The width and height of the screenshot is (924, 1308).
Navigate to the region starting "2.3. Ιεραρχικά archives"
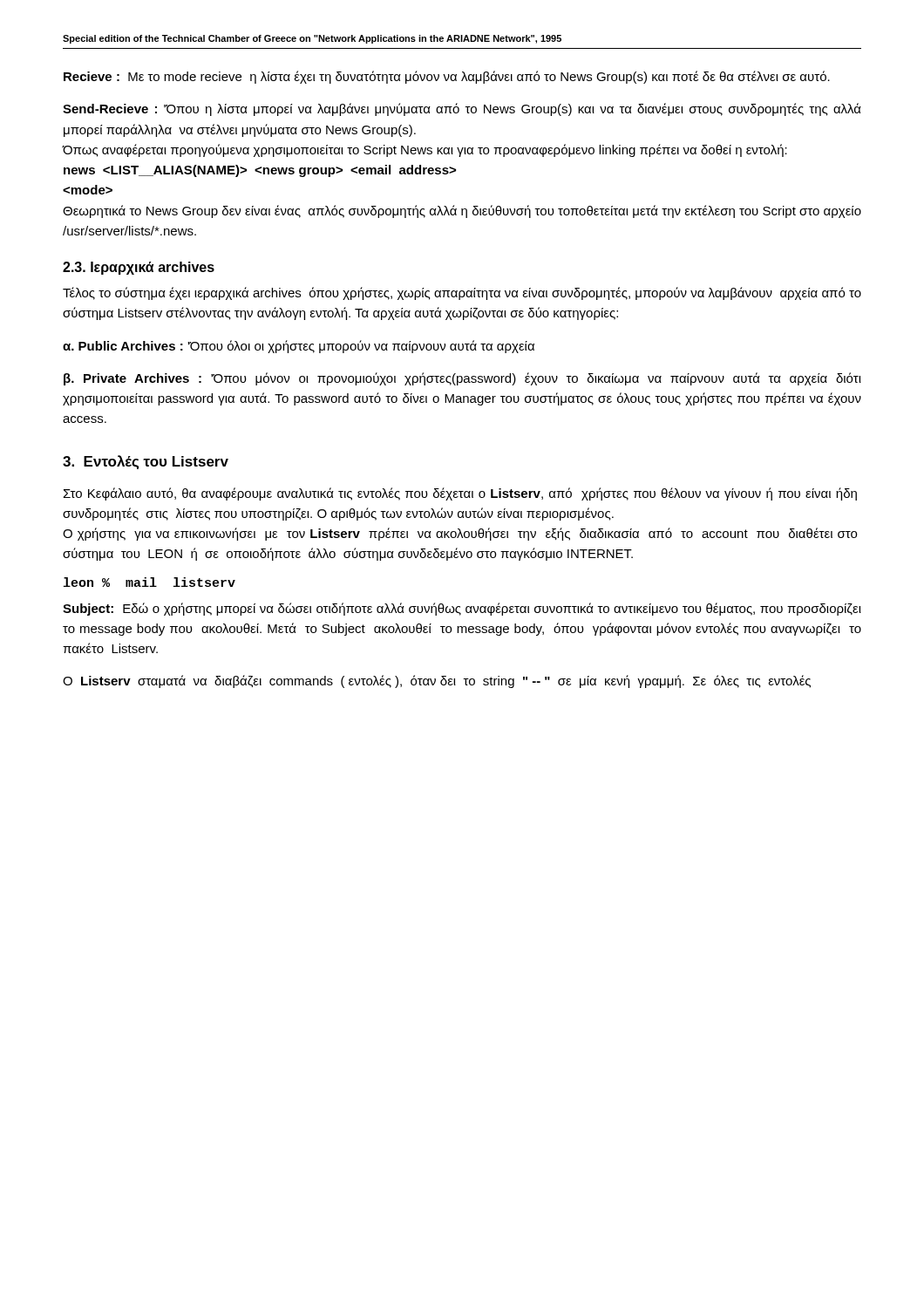(x=139, y=267)
